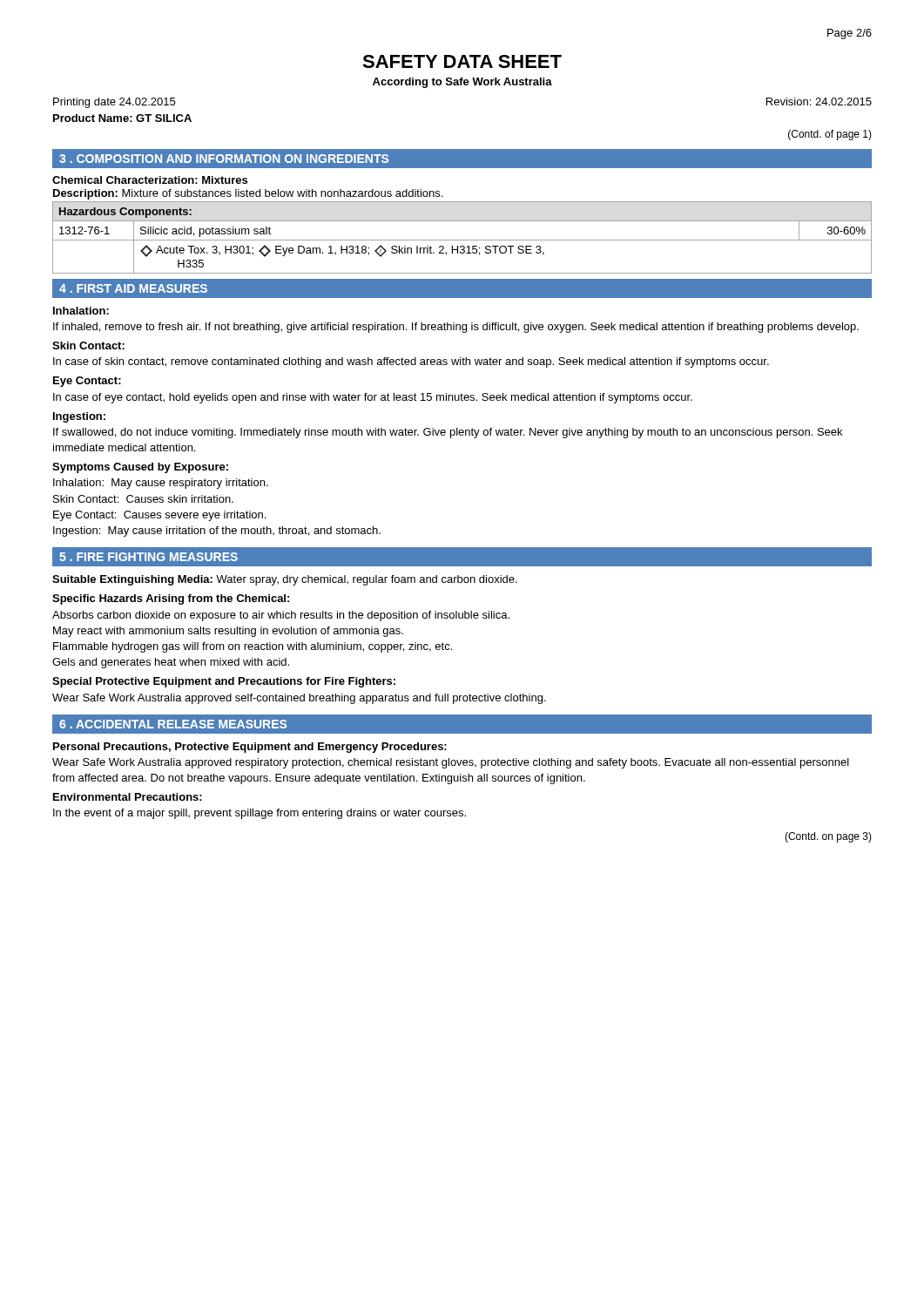Locate the passage starting "Printing date 24.02.2015"
This screenshot has height=1307, width=924.
point(114,102)
